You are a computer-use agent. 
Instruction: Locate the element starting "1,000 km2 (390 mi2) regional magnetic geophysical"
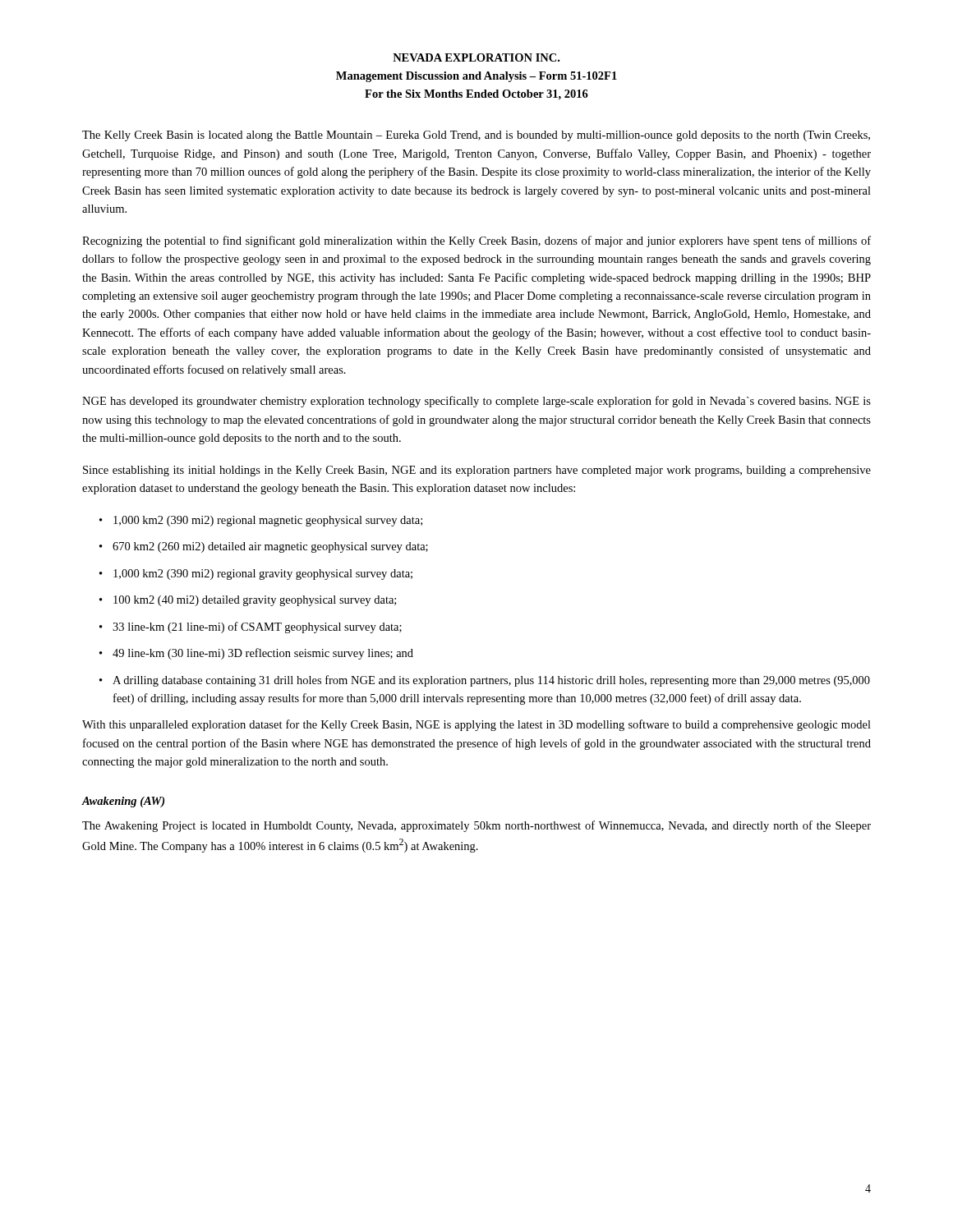(268, 520)
